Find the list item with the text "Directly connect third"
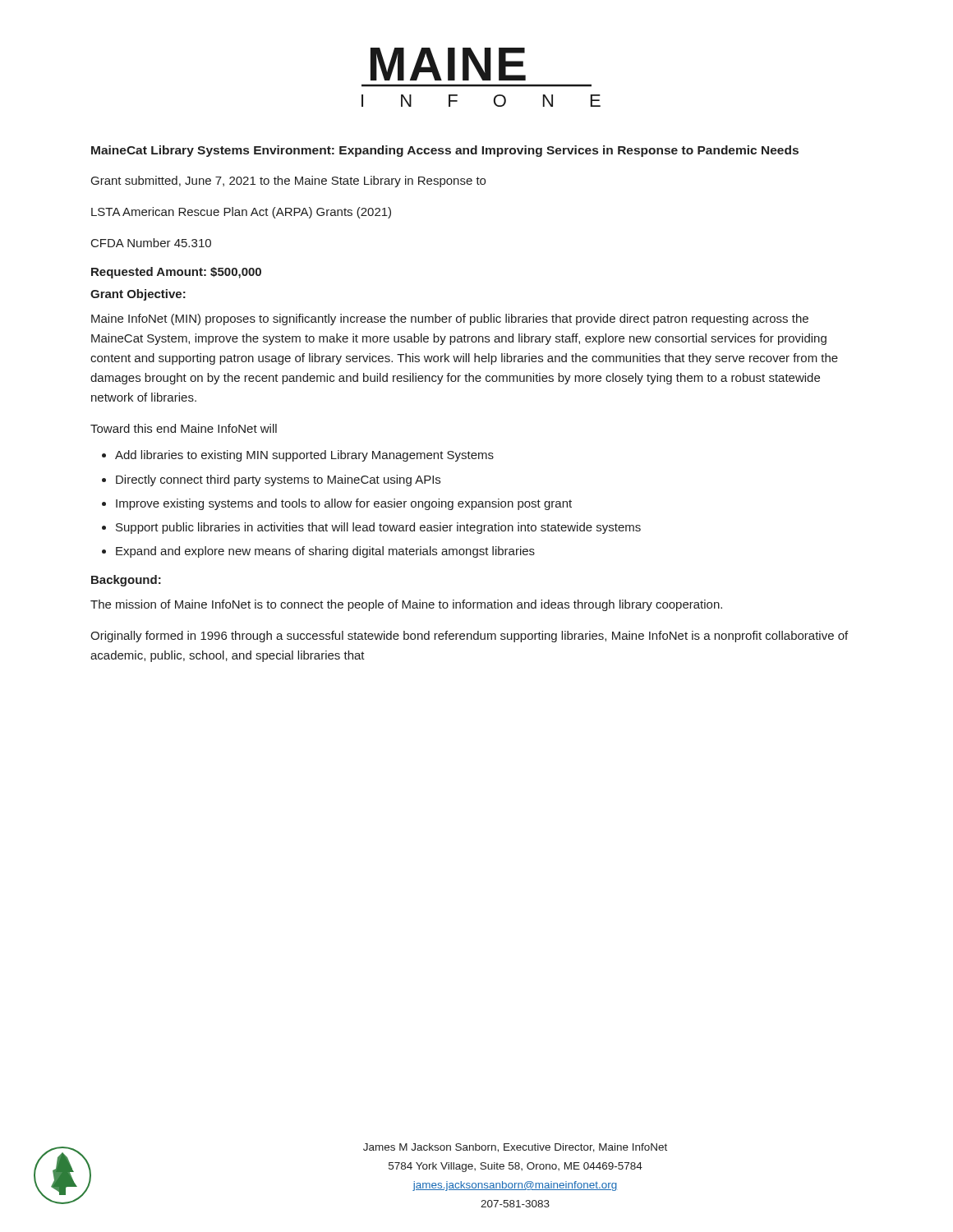Viewport: 953px width, 1232px height. pos(278,479)
